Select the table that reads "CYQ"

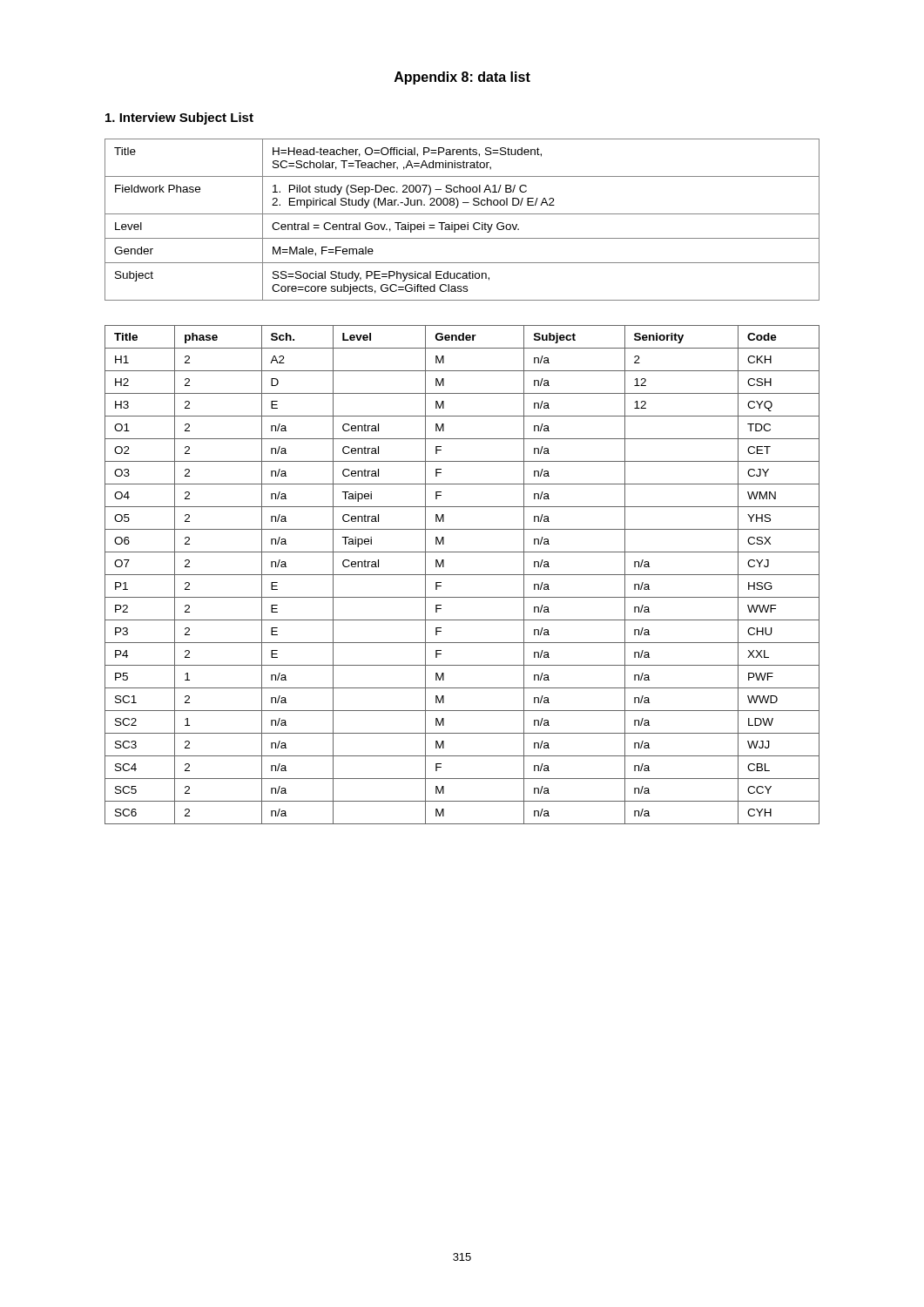click(x=462, y=575)
